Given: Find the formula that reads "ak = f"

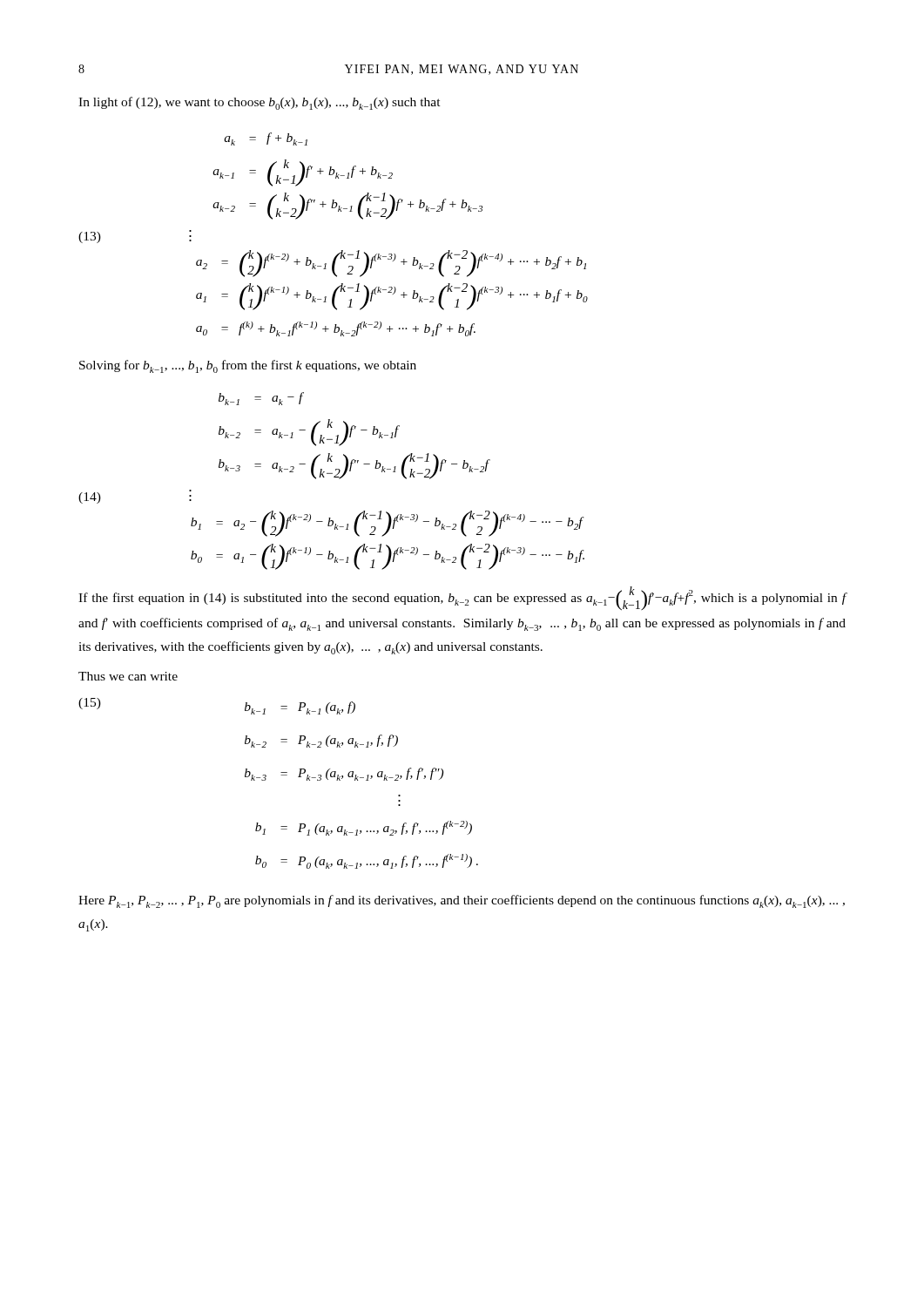Looking at the screenshot, I should click(x=266, y=139).
